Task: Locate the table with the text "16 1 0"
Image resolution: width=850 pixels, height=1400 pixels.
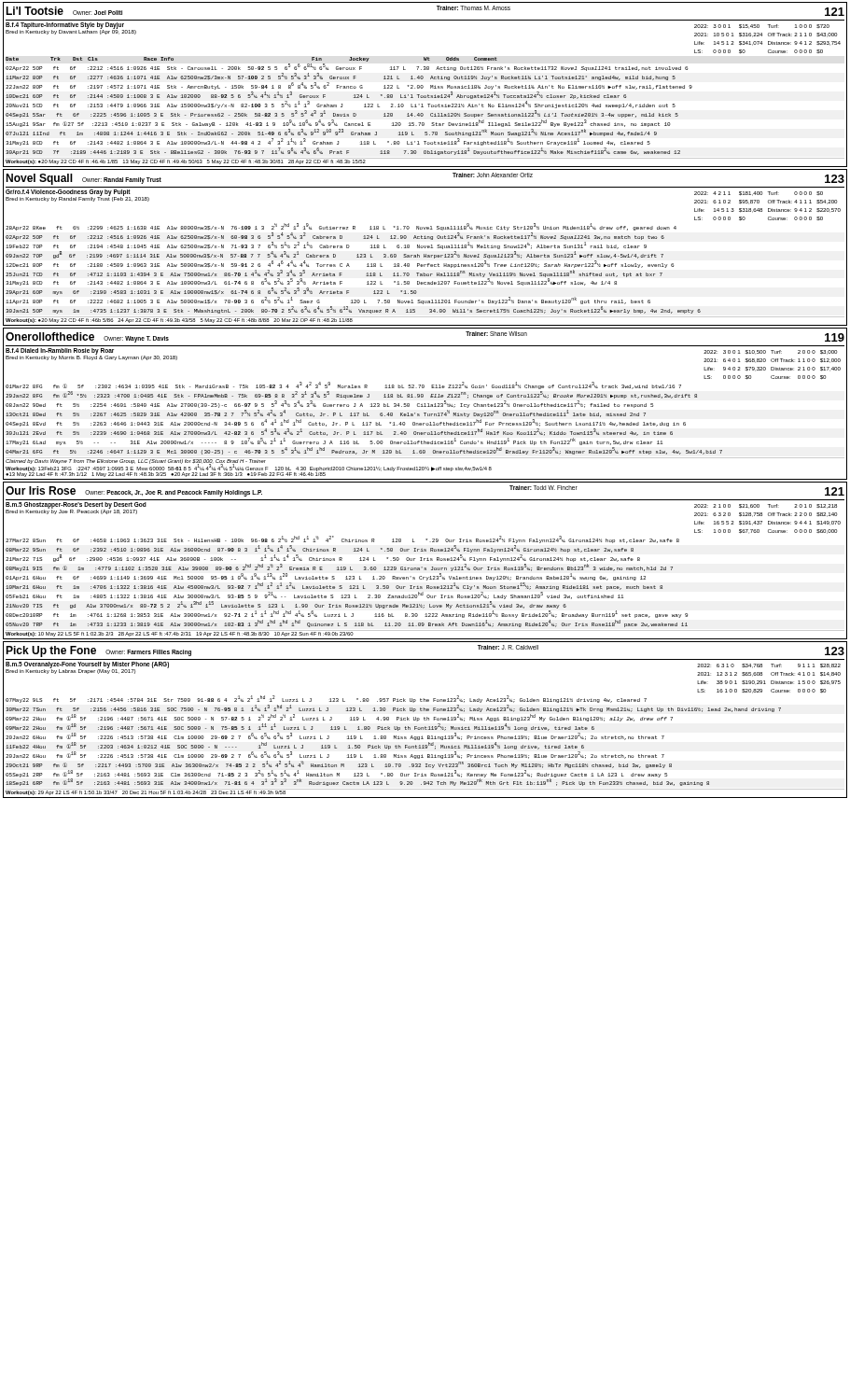Action: 425,720
